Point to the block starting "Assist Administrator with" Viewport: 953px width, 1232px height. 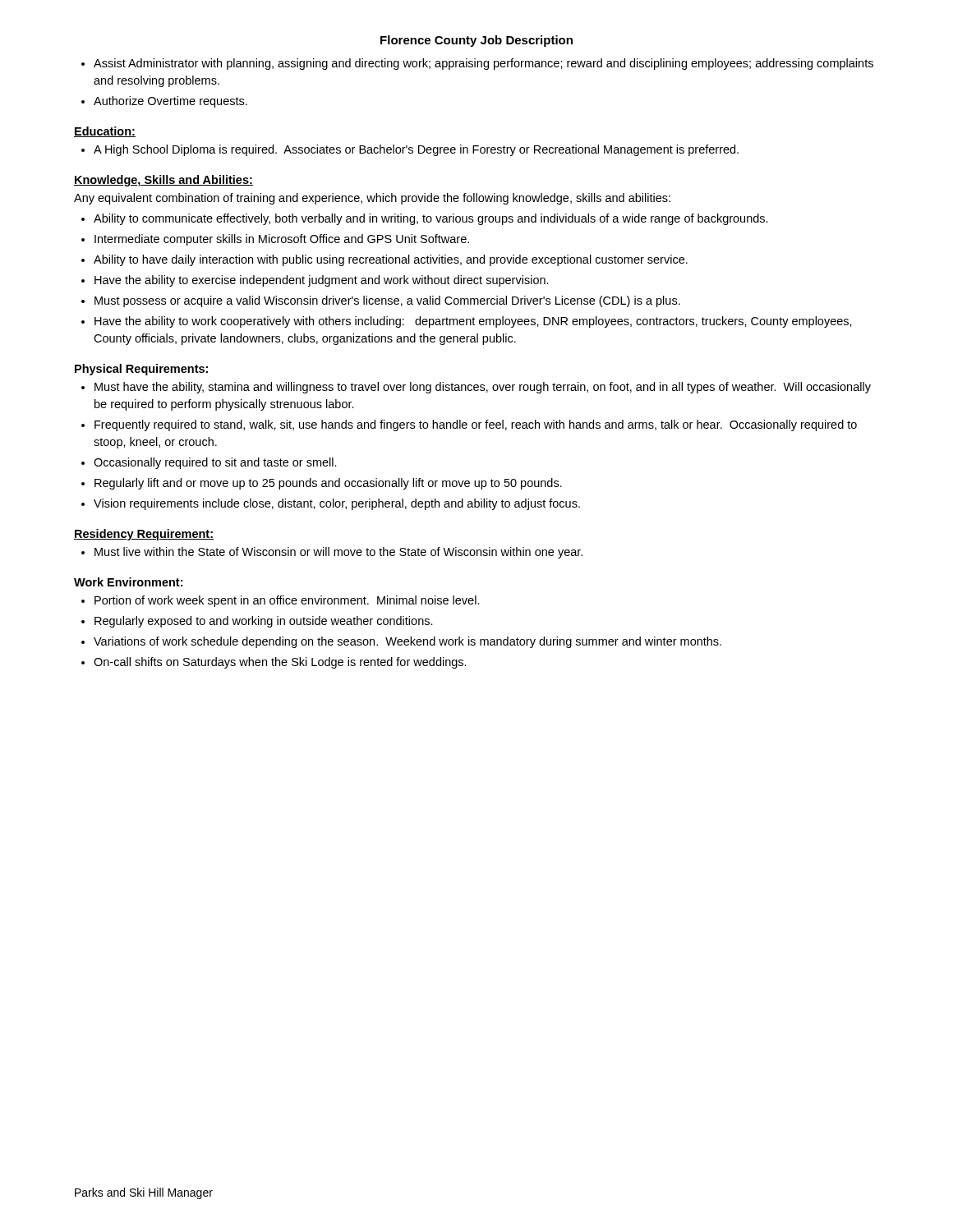pyautogui.click(x=486, y=72)
